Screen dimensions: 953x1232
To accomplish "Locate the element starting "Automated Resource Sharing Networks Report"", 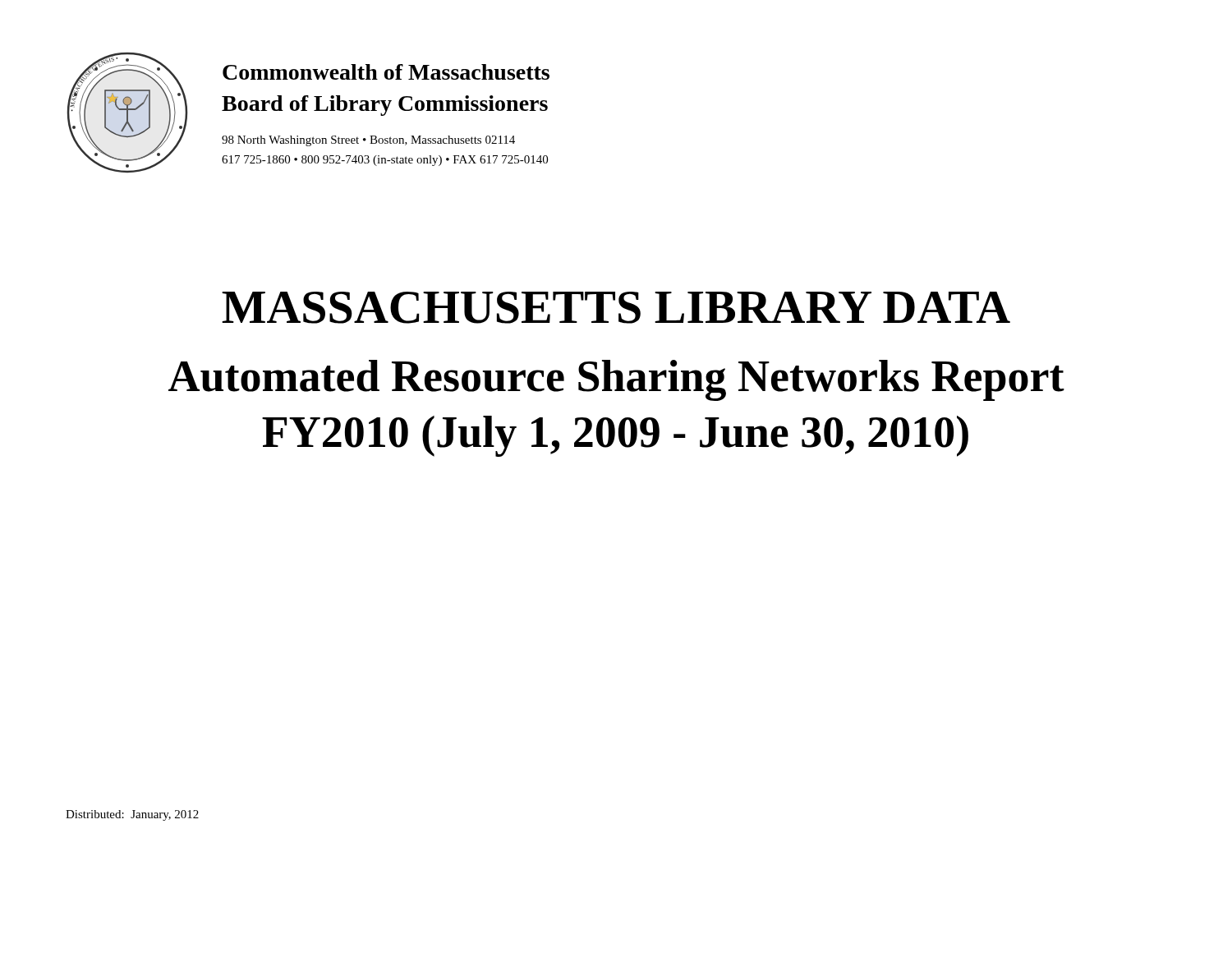I will click(x=616, y=404).
